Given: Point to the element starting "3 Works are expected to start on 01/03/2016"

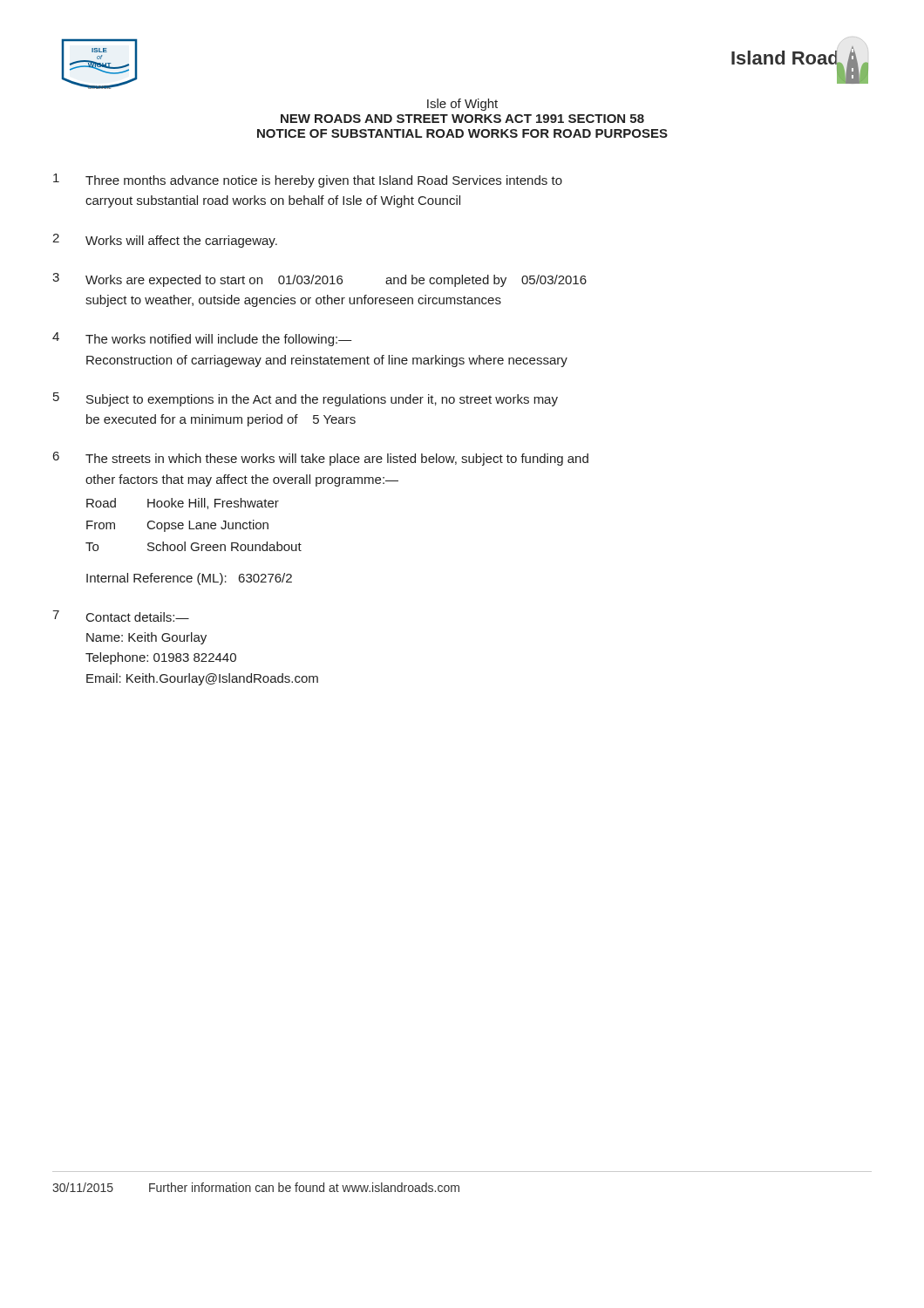Looking at the screenshot, I should (337, 289).
